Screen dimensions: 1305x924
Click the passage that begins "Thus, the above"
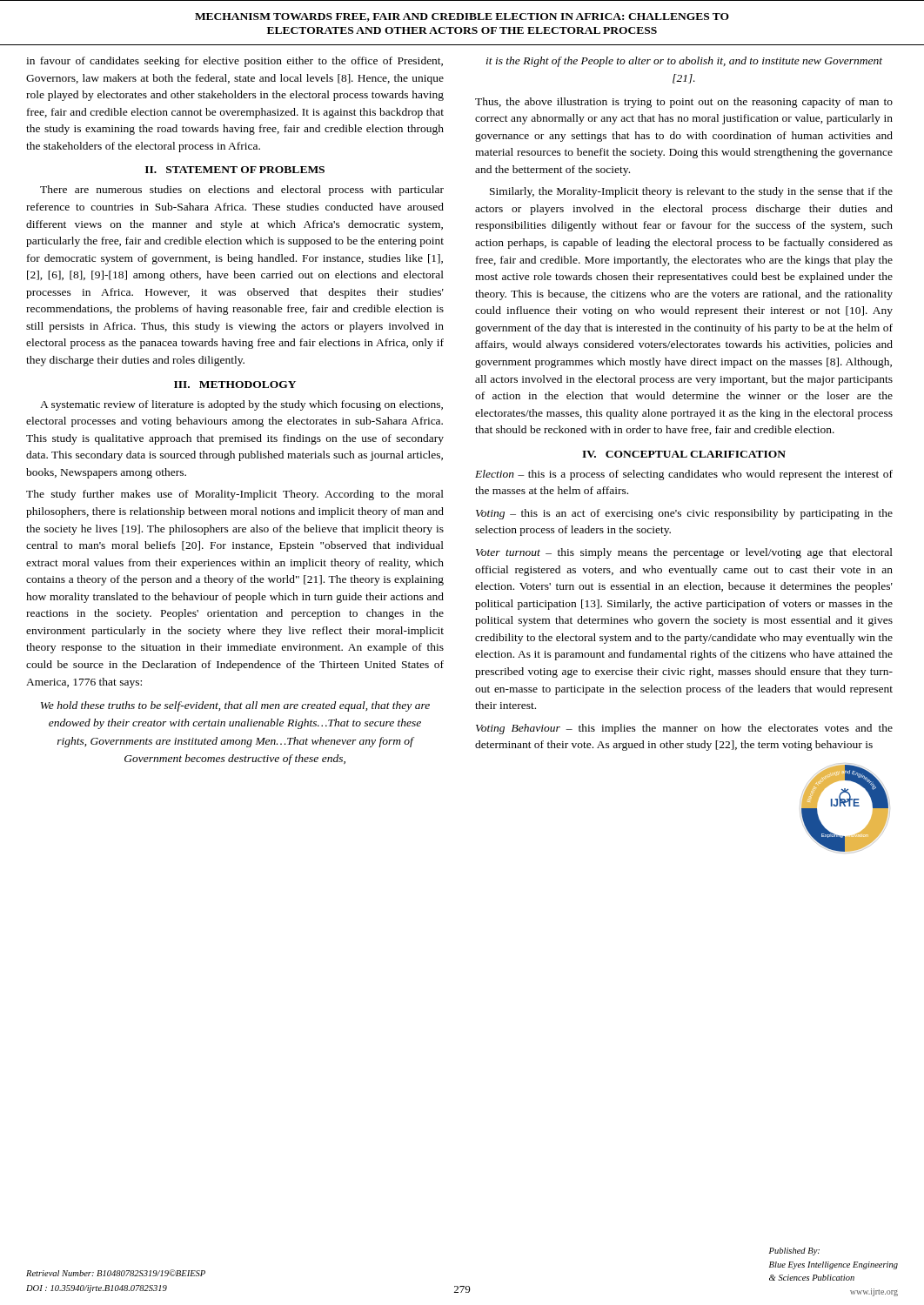pos(684,265)
